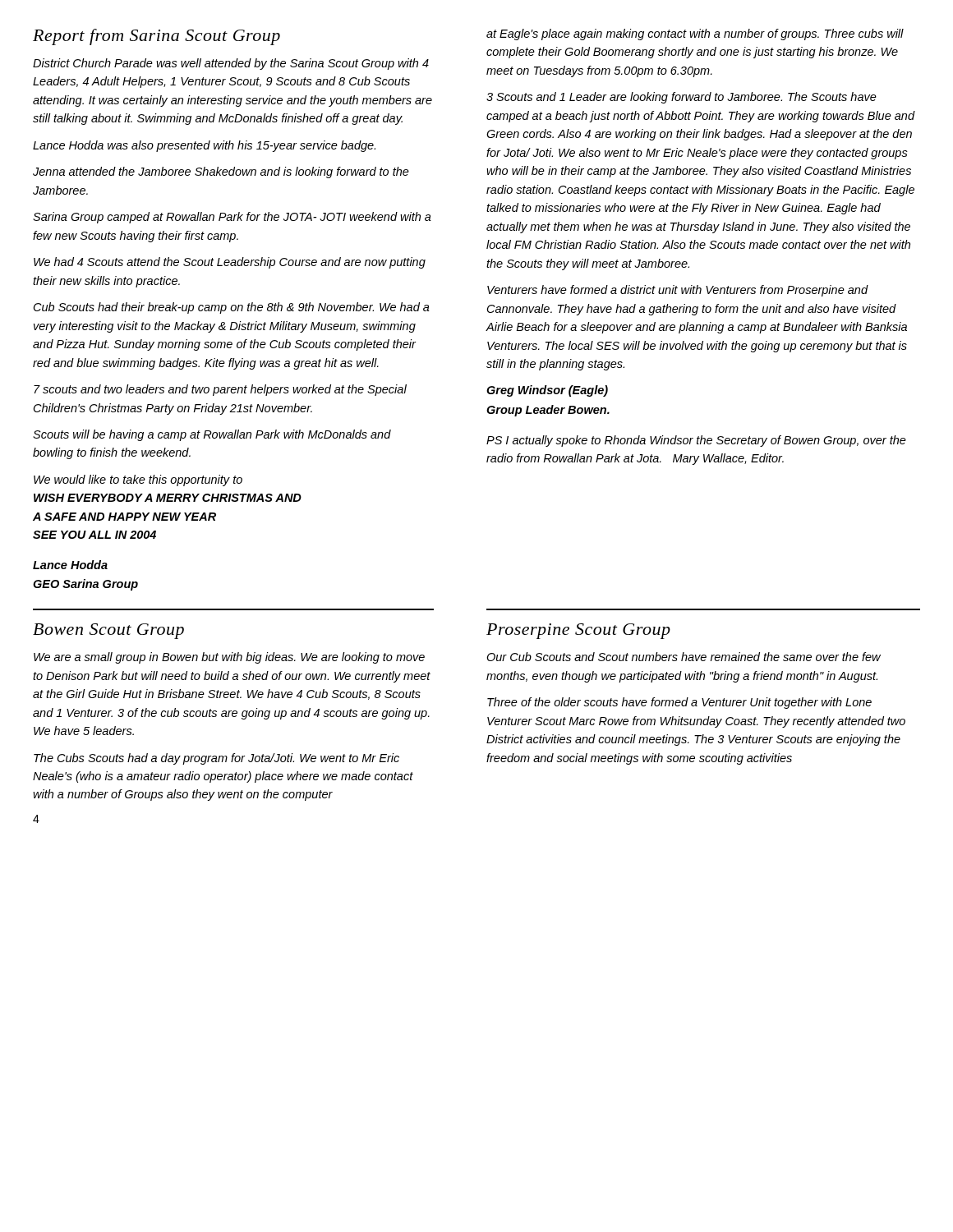Locate the text that says "Lance HoddaGEO Sarina Group"
Viewport: 953px width, 1232px height.
[x=70, y=565]
